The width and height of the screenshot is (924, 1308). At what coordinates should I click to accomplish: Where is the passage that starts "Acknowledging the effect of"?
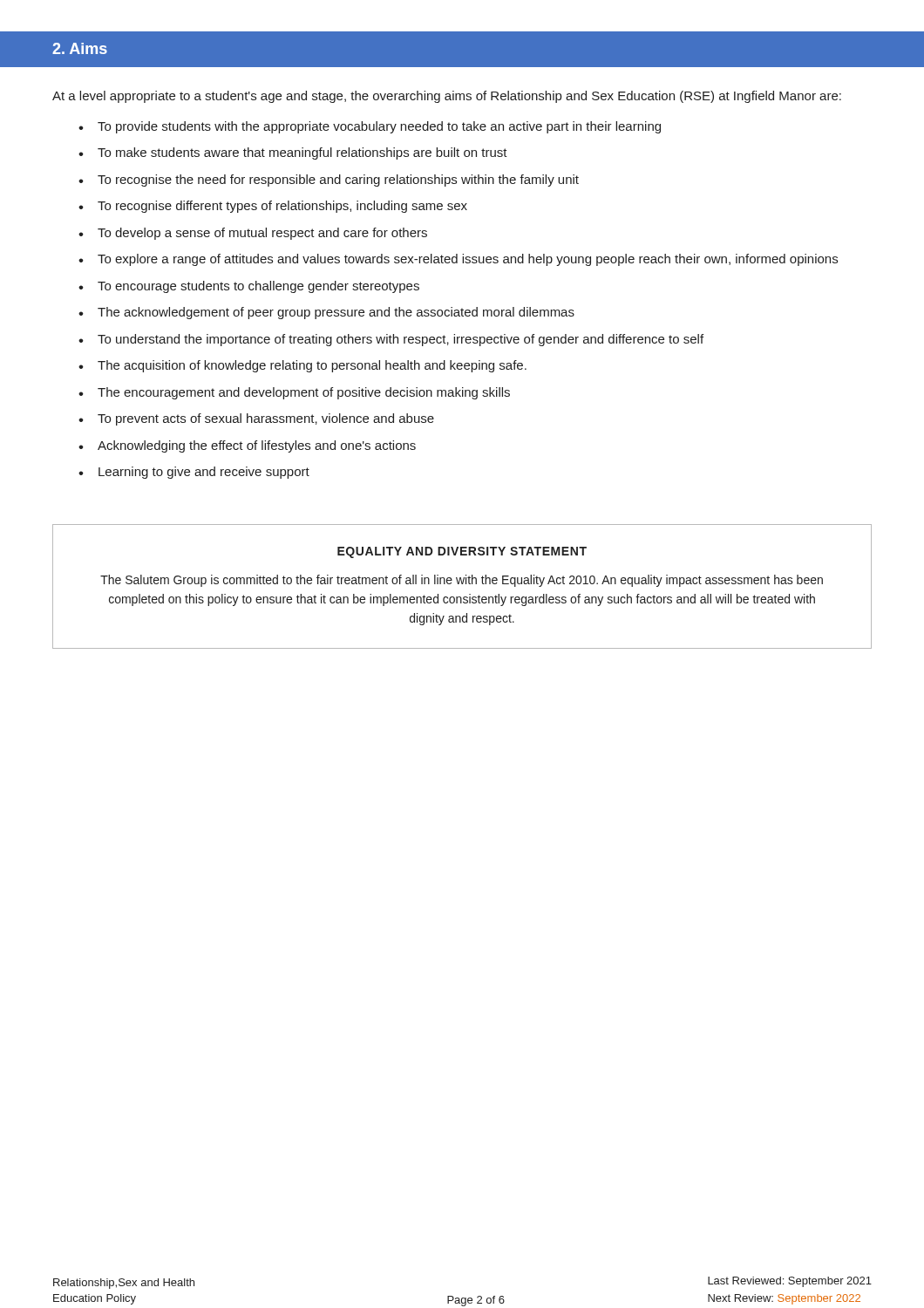tap(247, 446)
